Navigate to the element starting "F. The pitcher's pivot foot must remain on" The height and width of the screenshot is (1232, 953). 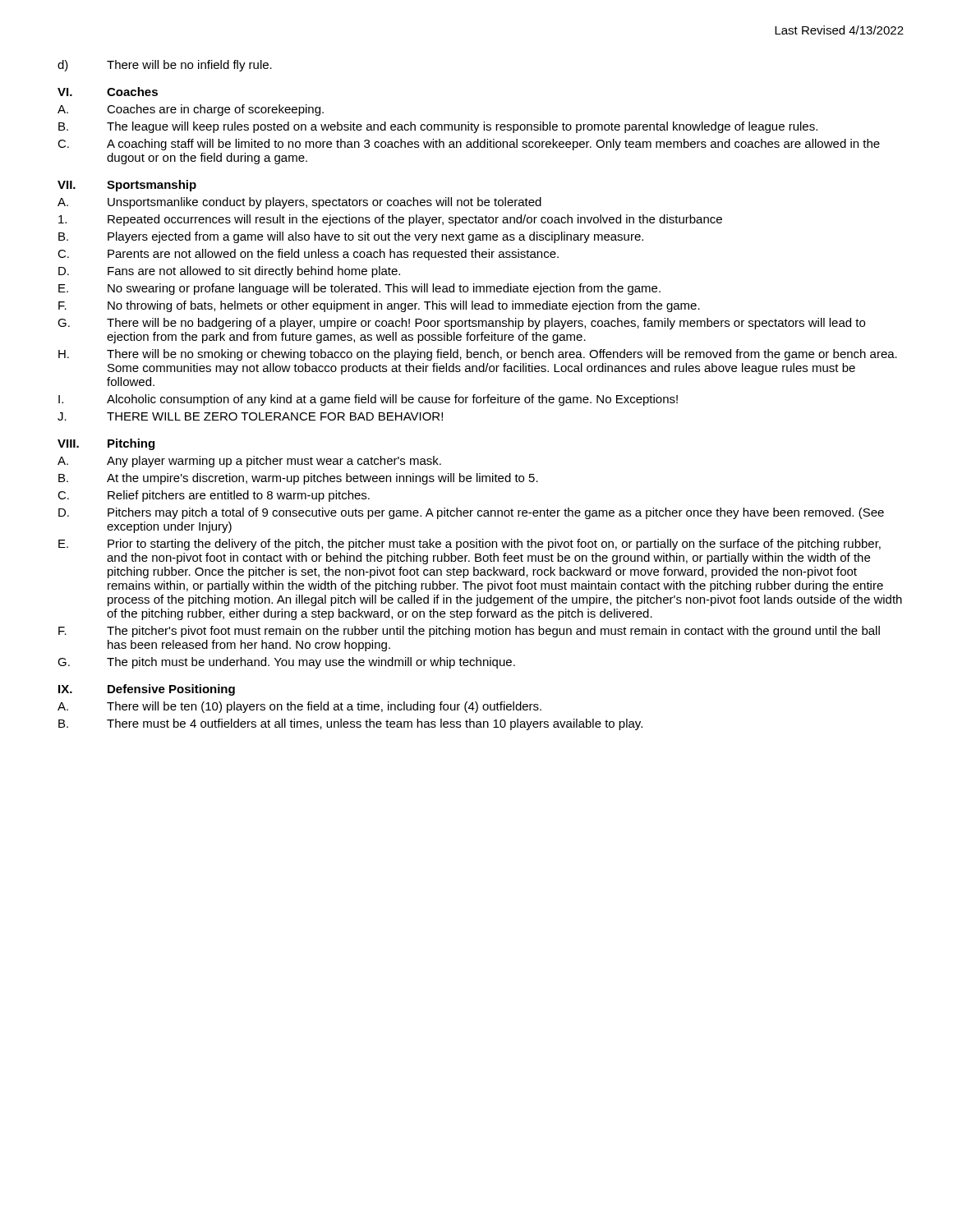pos(481,637)
